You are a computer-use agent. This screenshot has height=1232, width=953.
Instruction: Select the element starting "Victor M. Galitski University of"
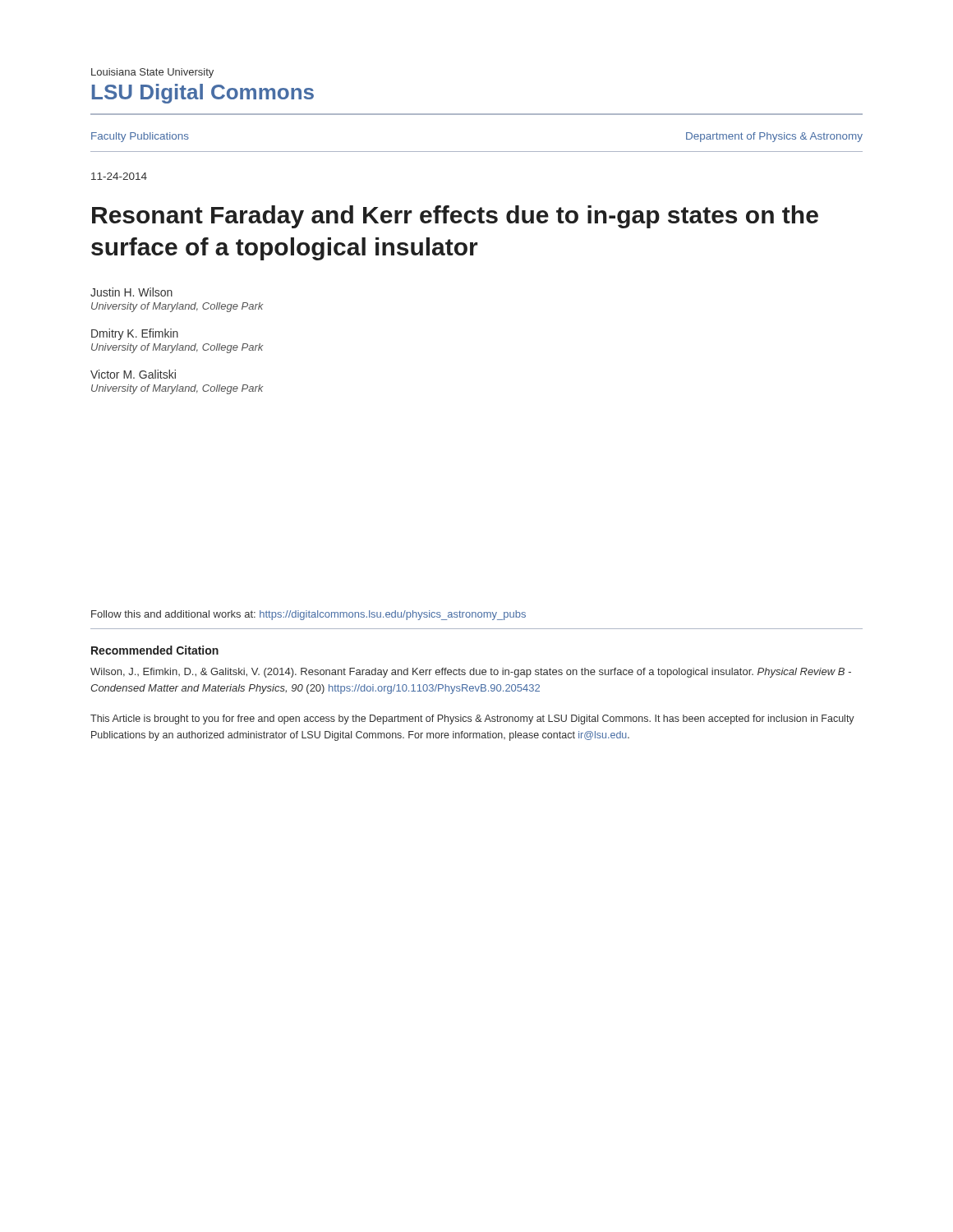(133, 374)
